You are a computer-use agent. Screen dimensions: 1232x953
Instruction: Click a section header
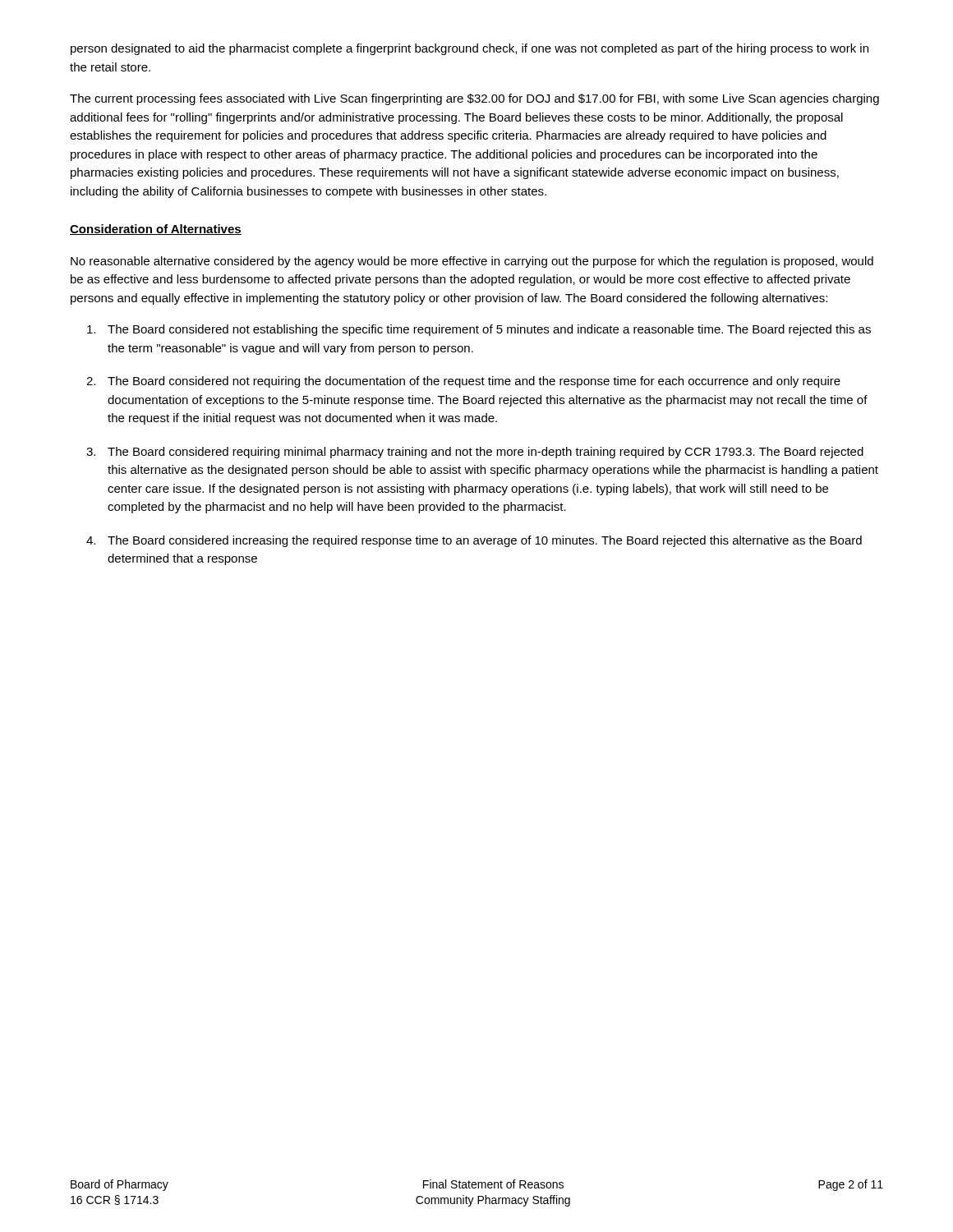tap(476, 229)
